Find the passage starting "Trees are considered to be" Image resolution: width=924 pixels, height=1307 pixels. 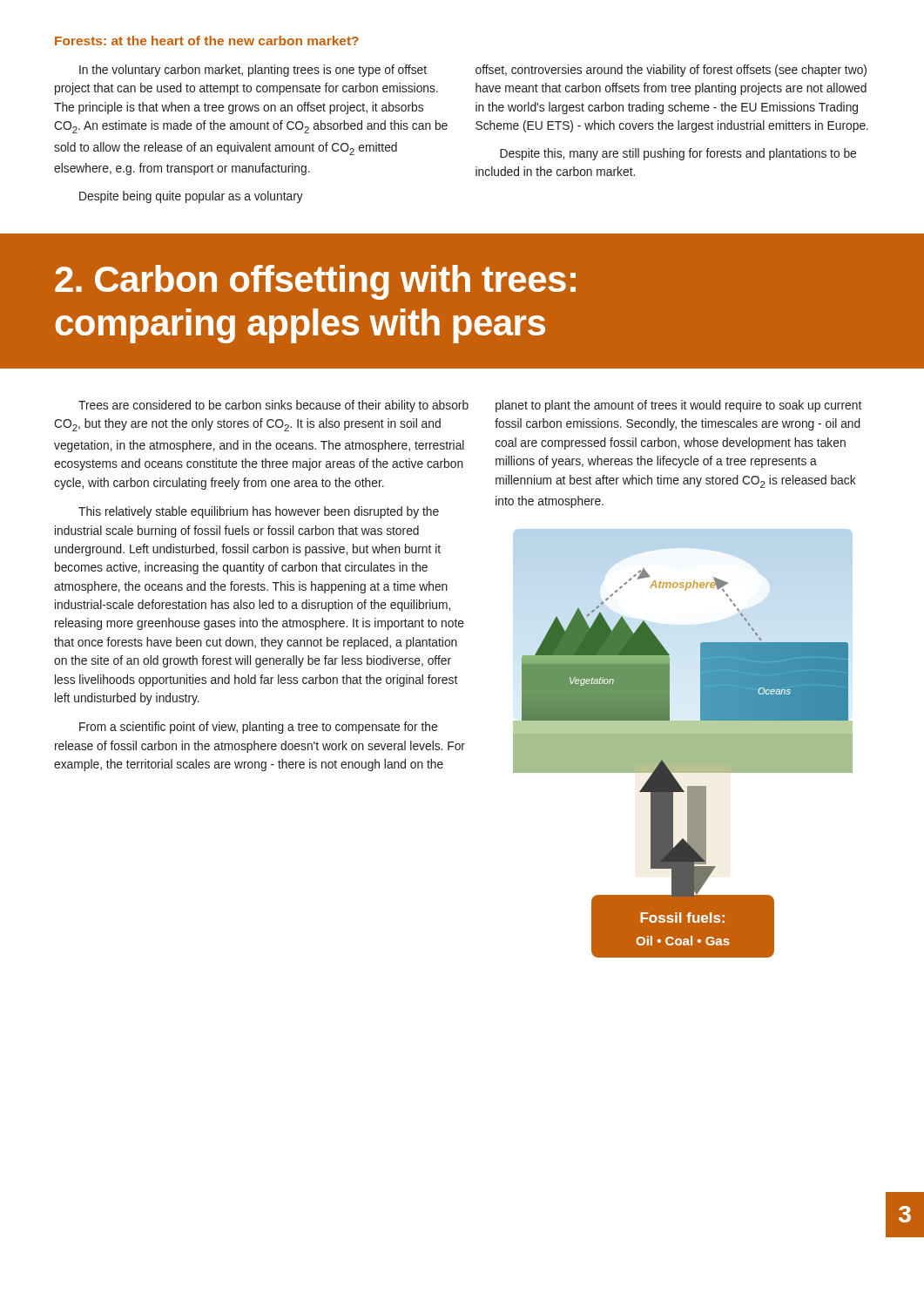pos(261,585)
